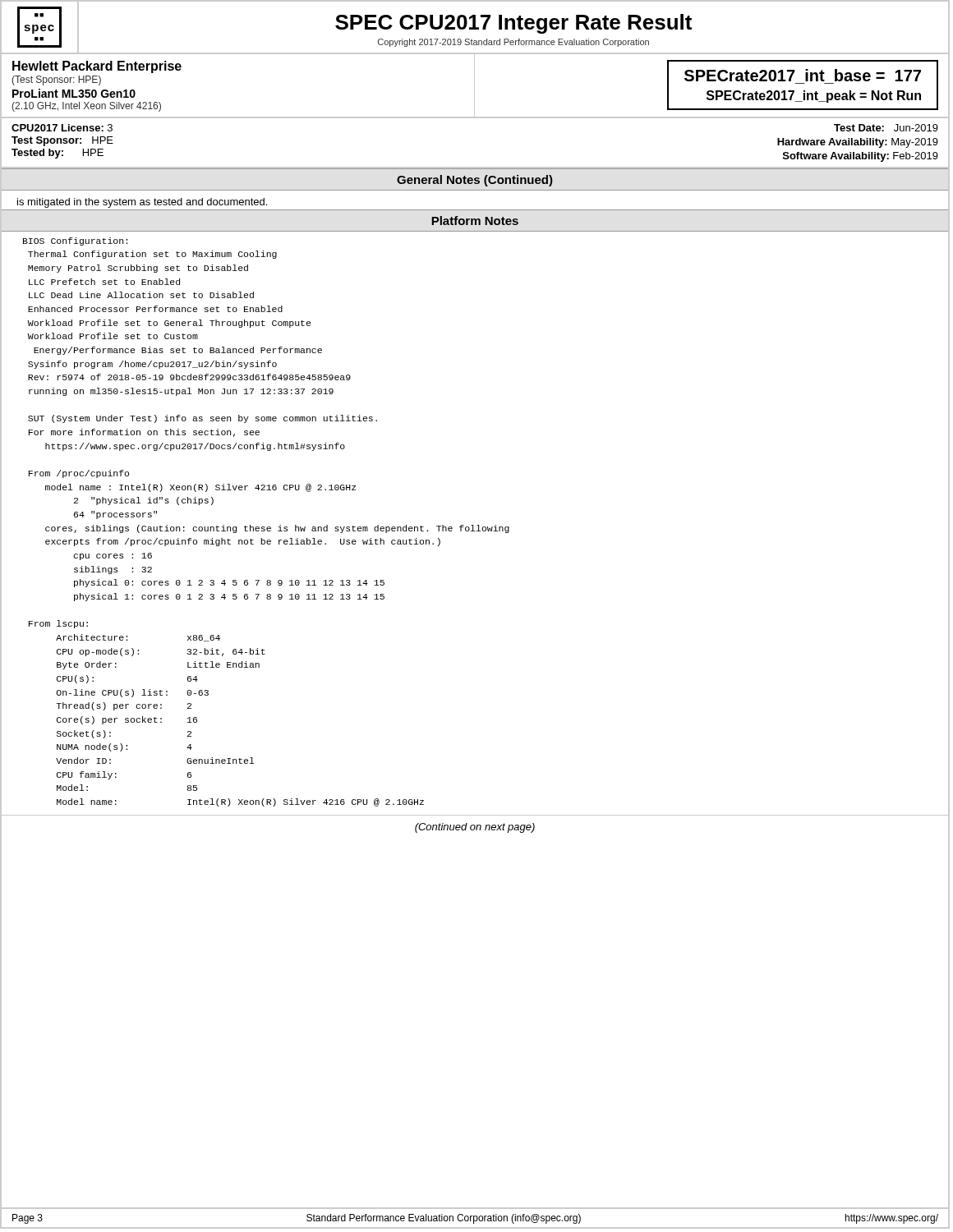Find the text block with the text "SPECrate2017_int_base = 177 SPECrate2017_int_peak ="
This screenshot has height=1232, width=953.
803,85
